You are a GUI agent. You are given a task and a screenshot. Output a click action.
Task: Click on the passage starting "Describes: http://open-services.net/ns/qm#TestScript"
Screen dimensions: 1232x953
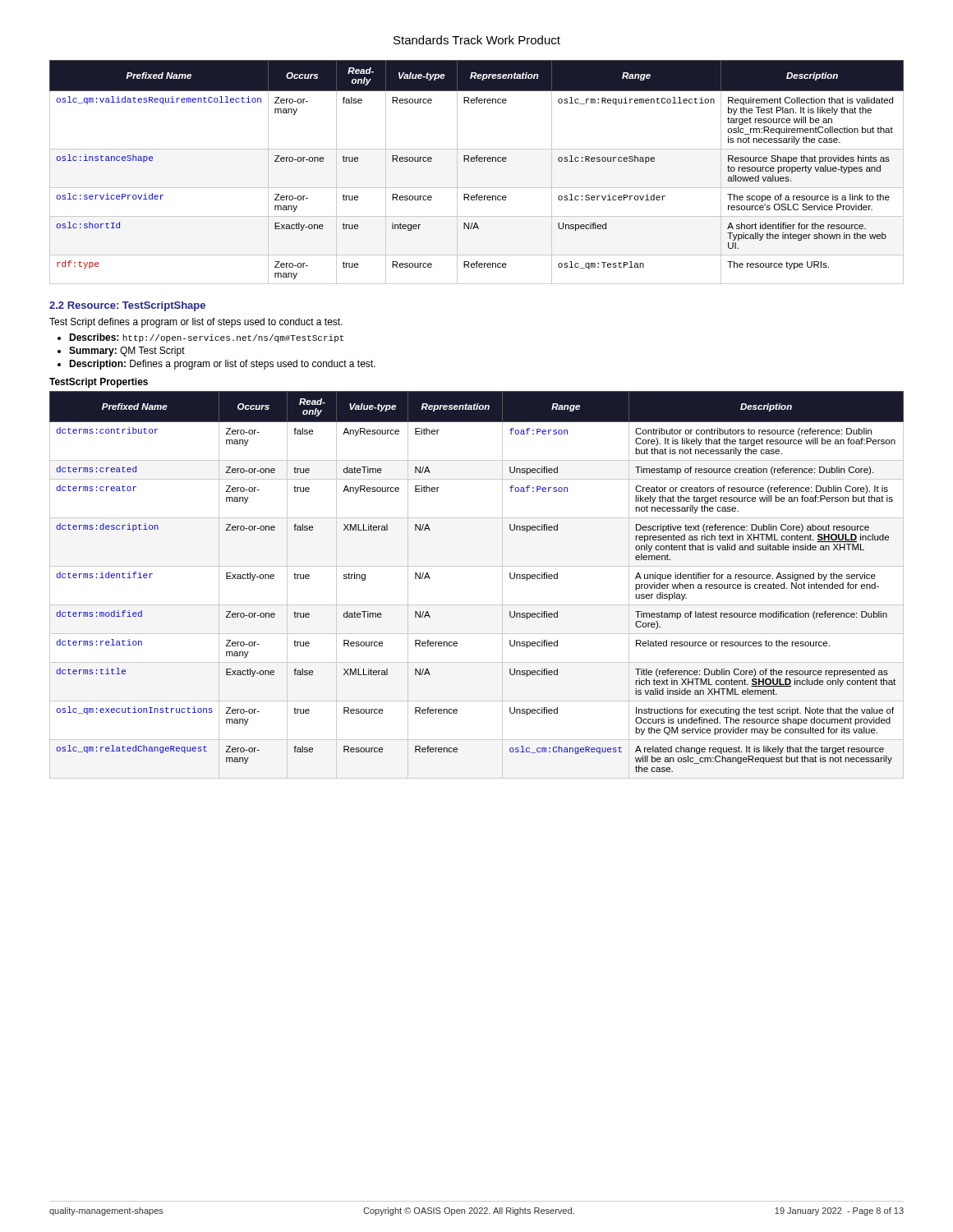coord(207,338)
